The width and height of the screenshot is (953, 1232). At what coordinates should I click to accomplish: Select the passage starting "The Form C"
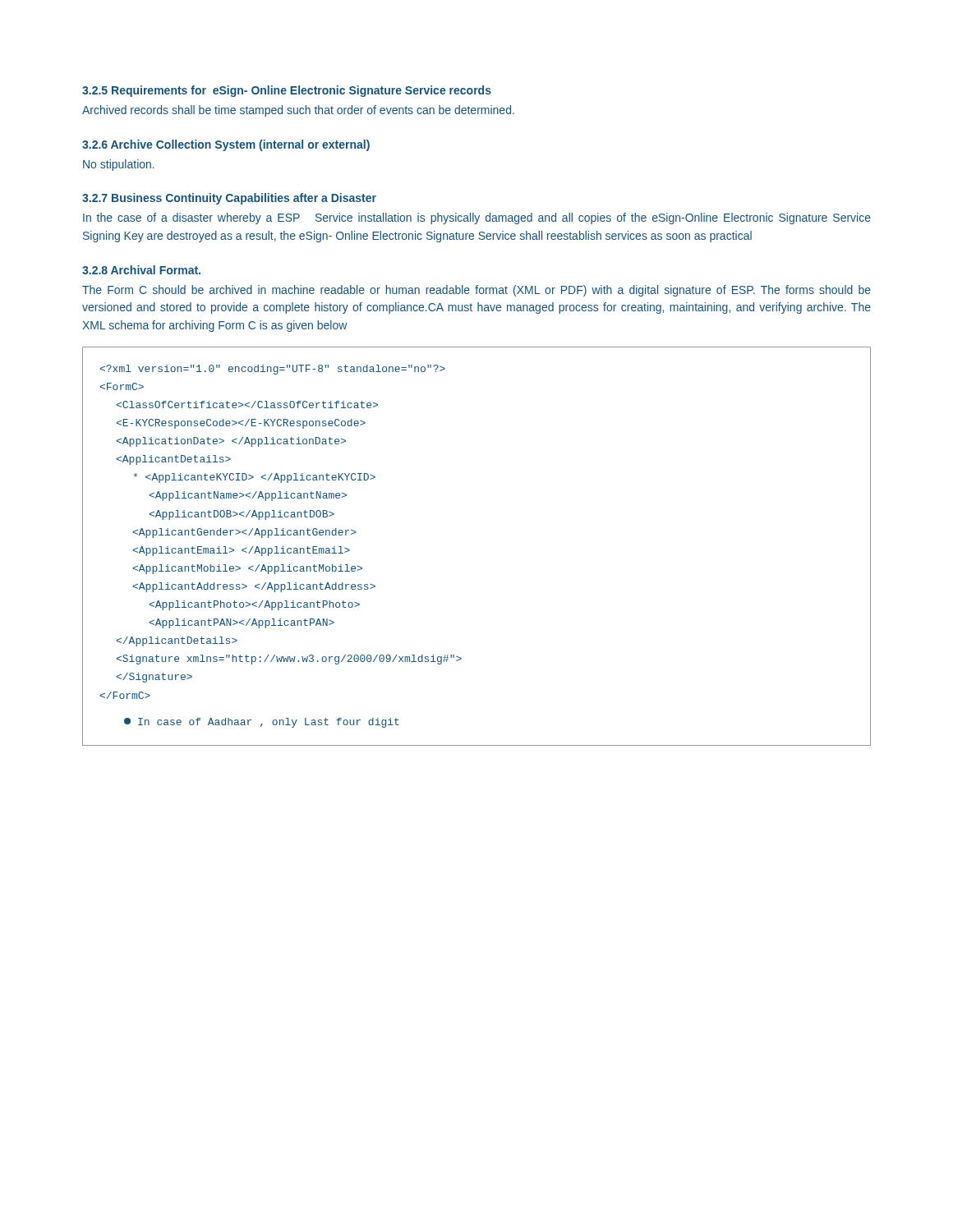click(x=476, y=308)
